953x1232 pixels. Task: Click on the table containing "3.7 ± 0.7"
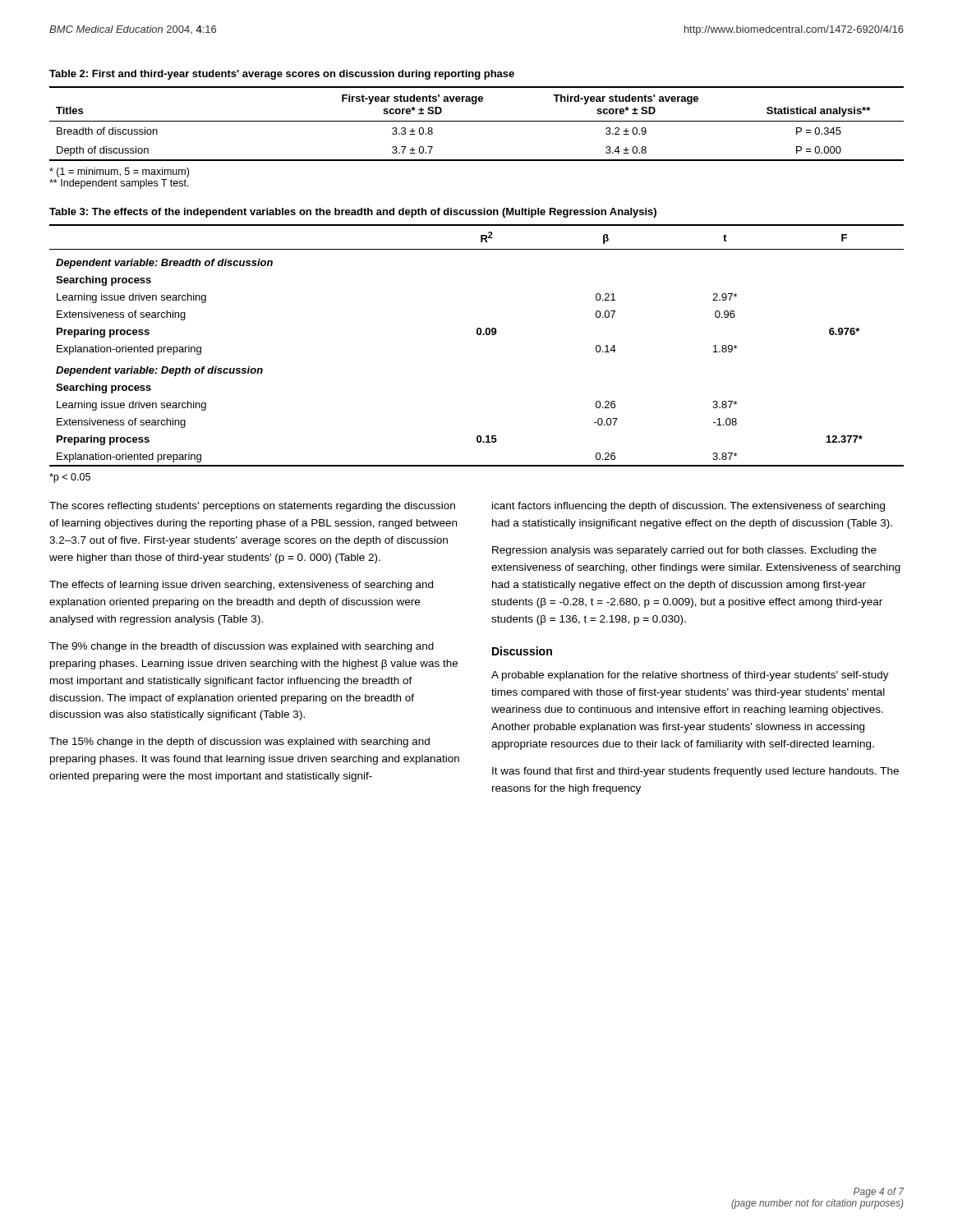(476, 124)
